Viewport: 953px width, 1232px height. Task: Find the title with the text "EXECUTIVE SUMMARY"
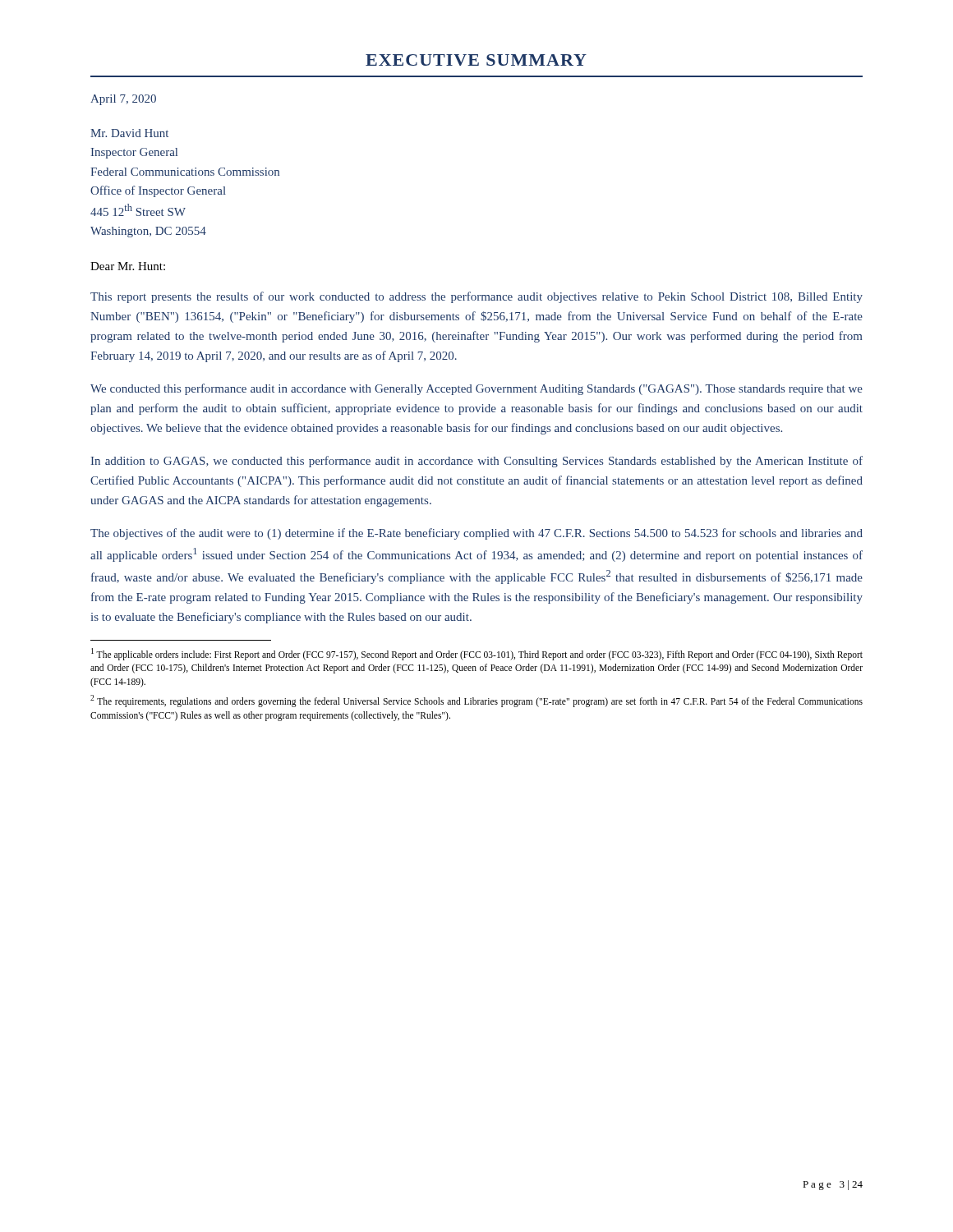[476, 63]
